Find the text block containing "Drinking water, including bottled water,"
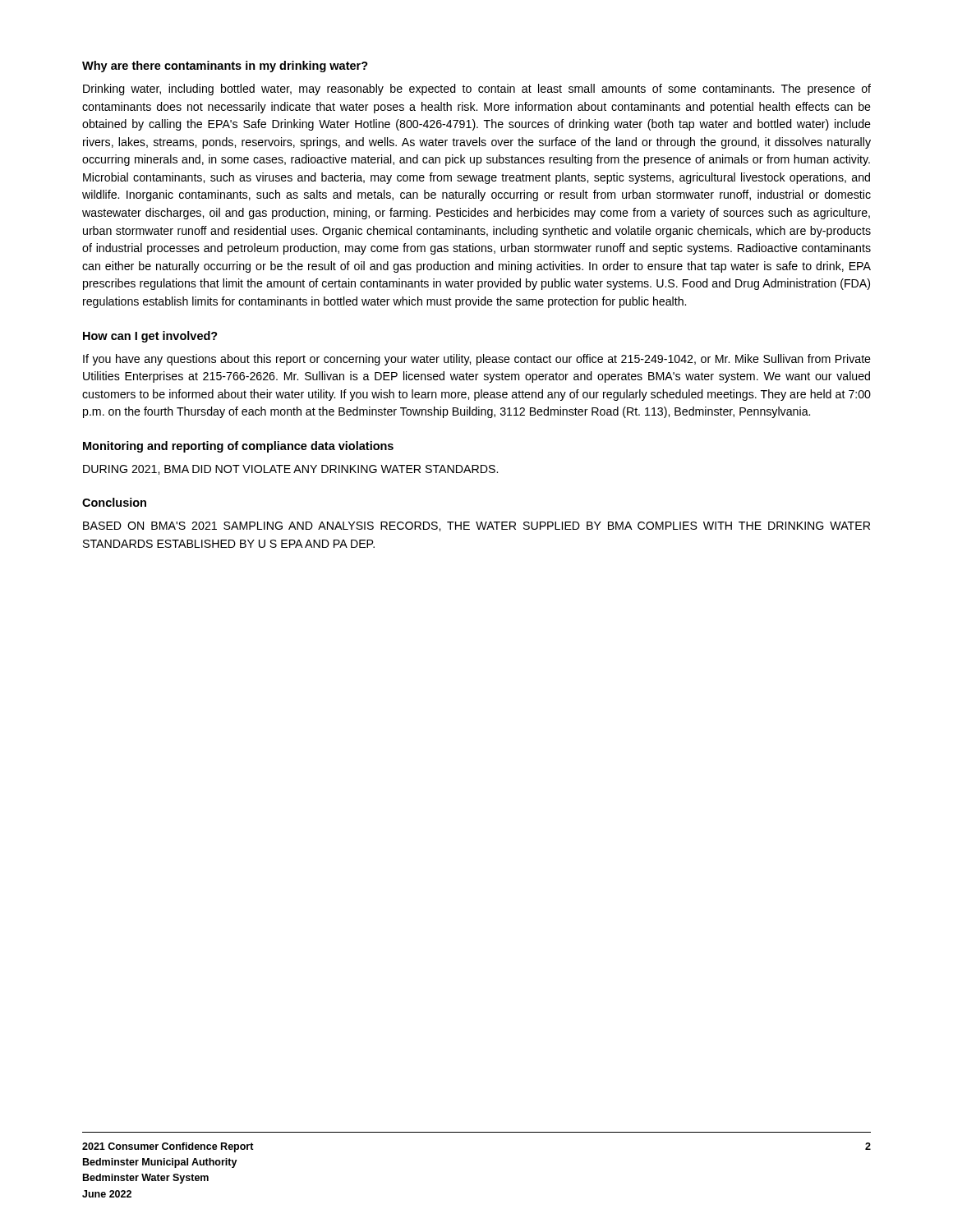953x1232 pixels. pyautogui.click(x=476, y=195)
